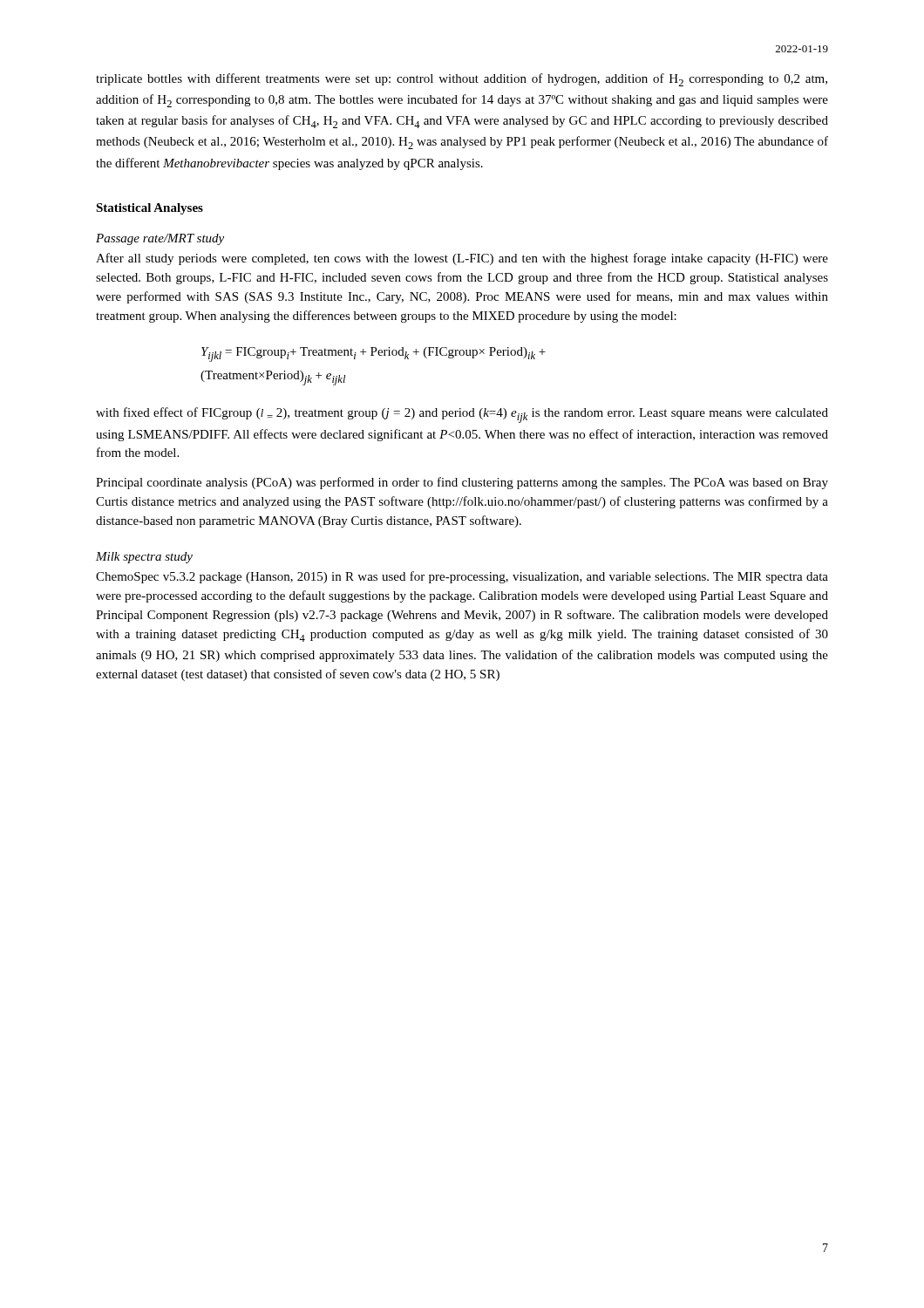Click the passage that begins "with fixed effect"
The width and height of the screenshot is (924, 1308).
[x=462, y=434]
